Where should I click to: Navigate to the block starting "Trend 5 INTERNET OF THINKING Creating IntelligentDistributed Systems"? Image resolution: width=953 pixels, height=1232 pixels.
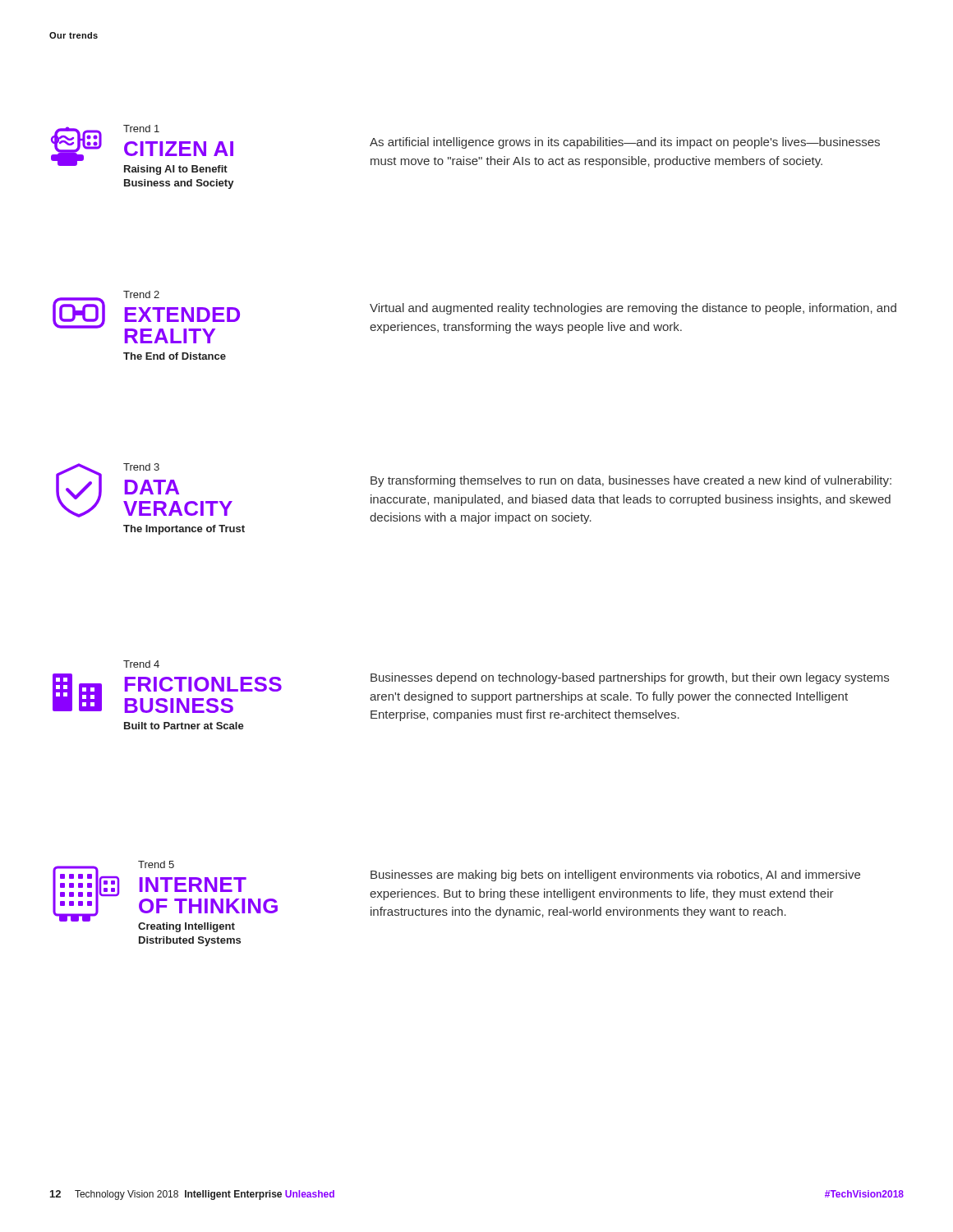pos(476,901)
